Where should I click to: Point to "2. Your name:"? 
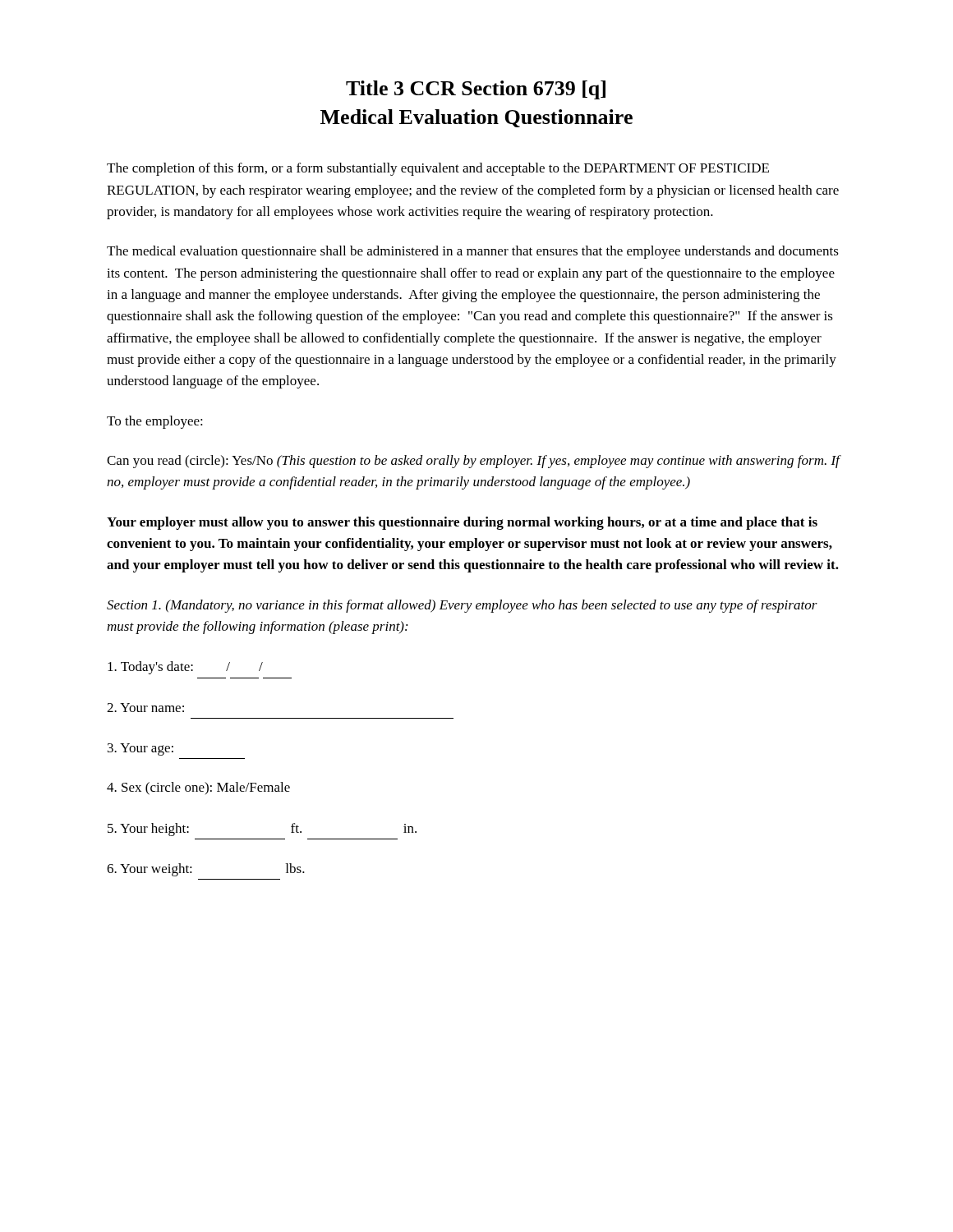[x=280, y=707]
